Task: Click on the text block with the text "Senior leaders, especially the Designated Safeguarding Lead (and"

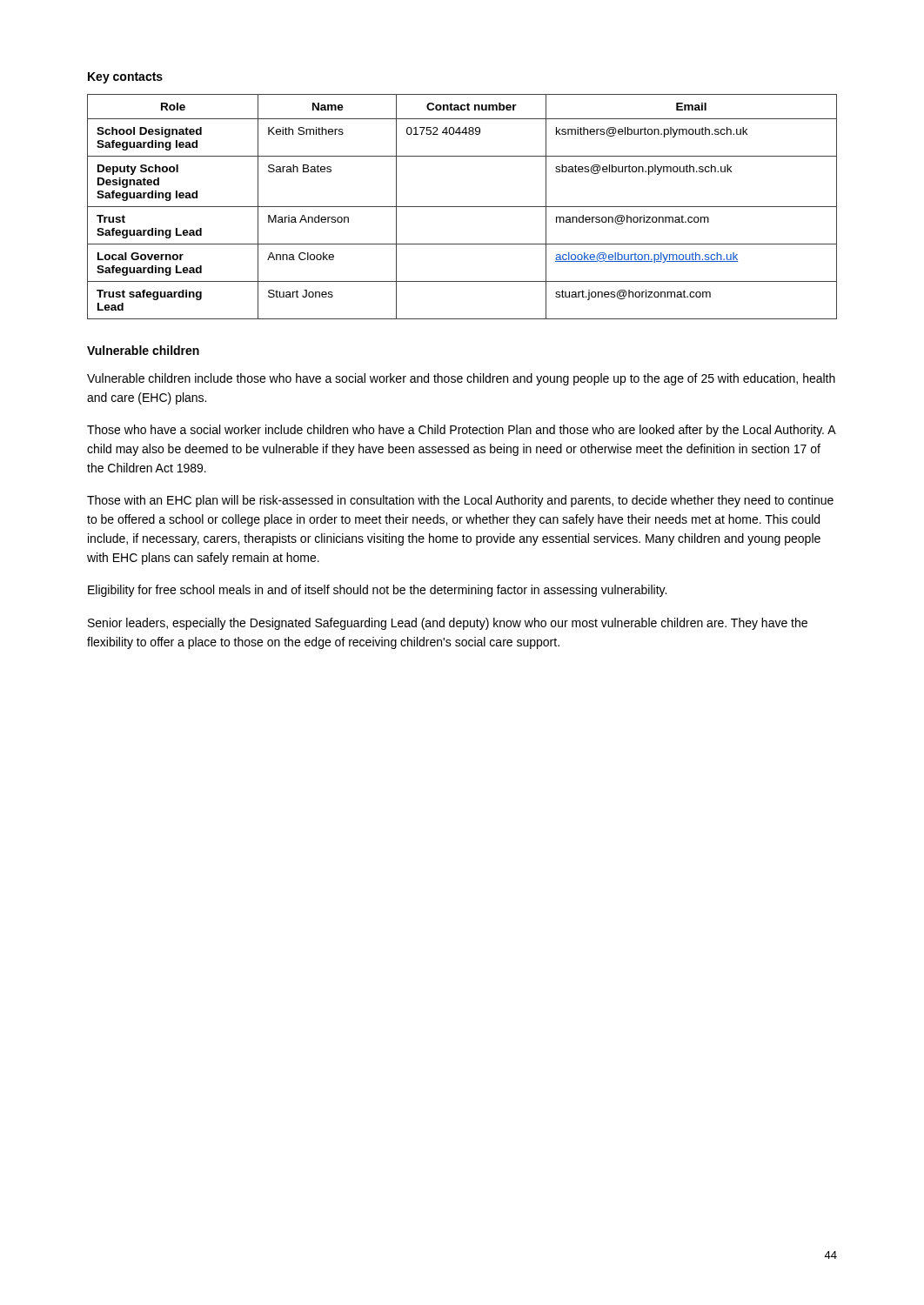Action: pos(447,632)
